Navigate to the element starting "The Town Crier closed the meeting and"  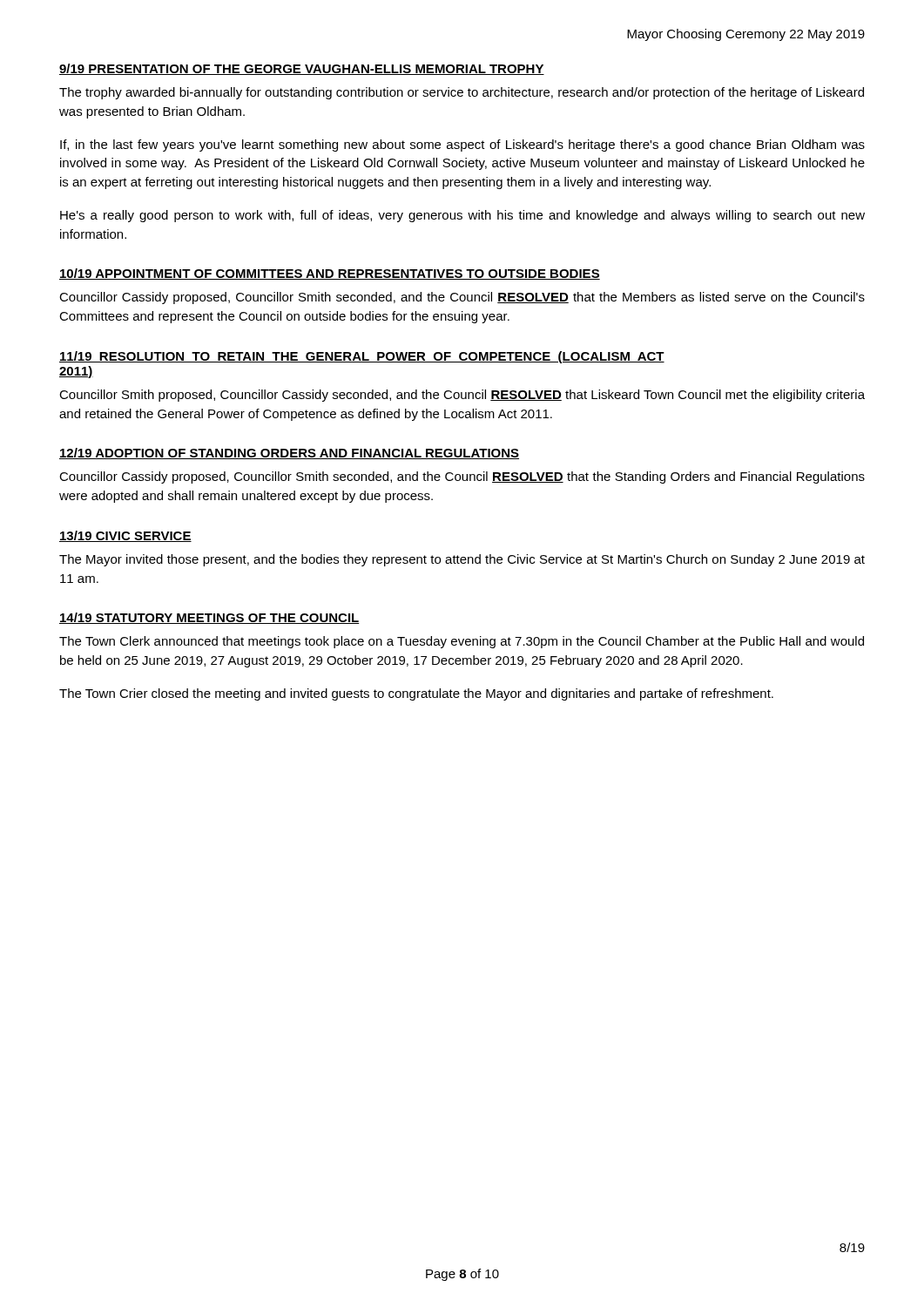point(417,693)
